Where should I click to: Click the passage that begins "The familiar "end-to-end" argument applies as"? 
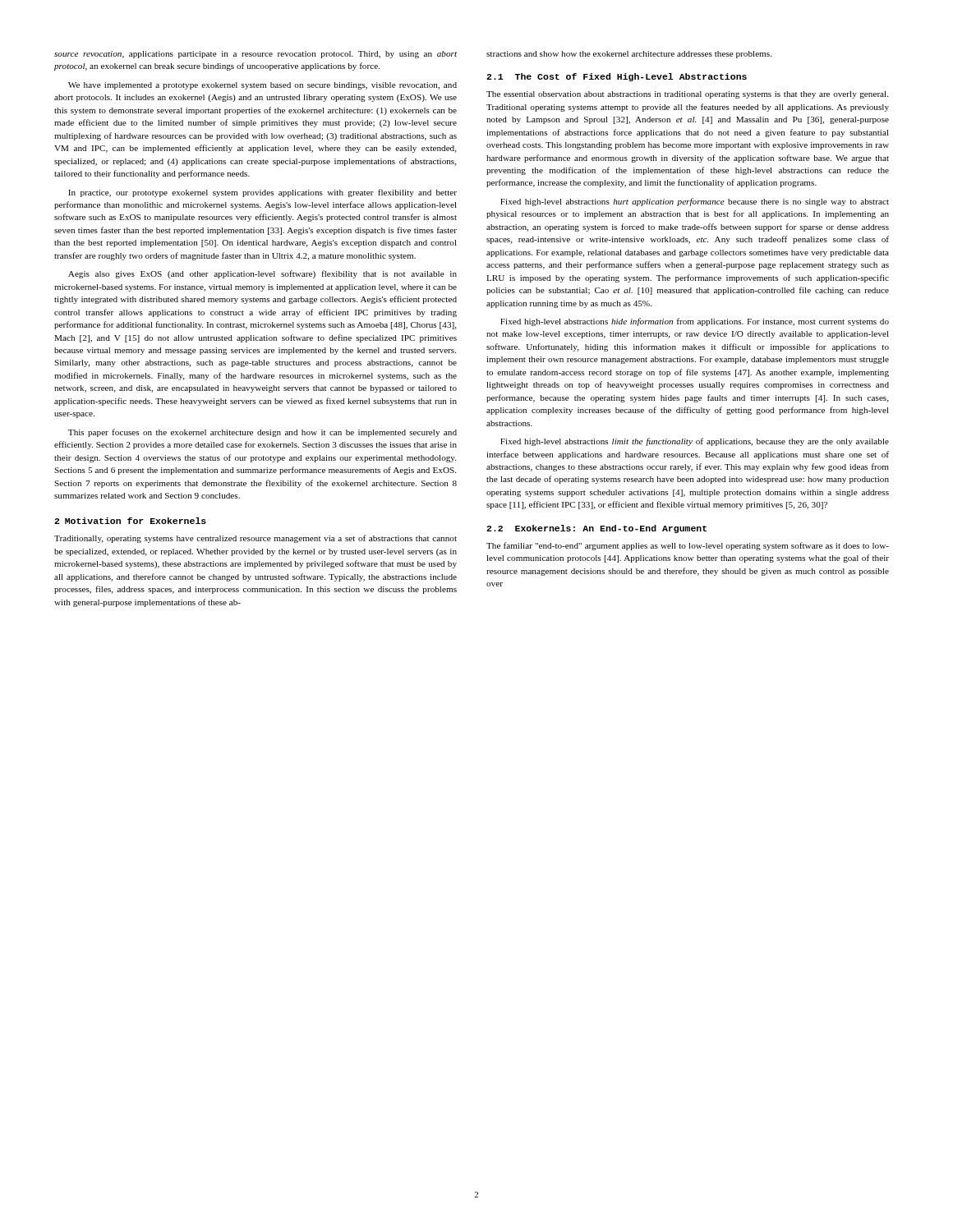click(688, 565)
